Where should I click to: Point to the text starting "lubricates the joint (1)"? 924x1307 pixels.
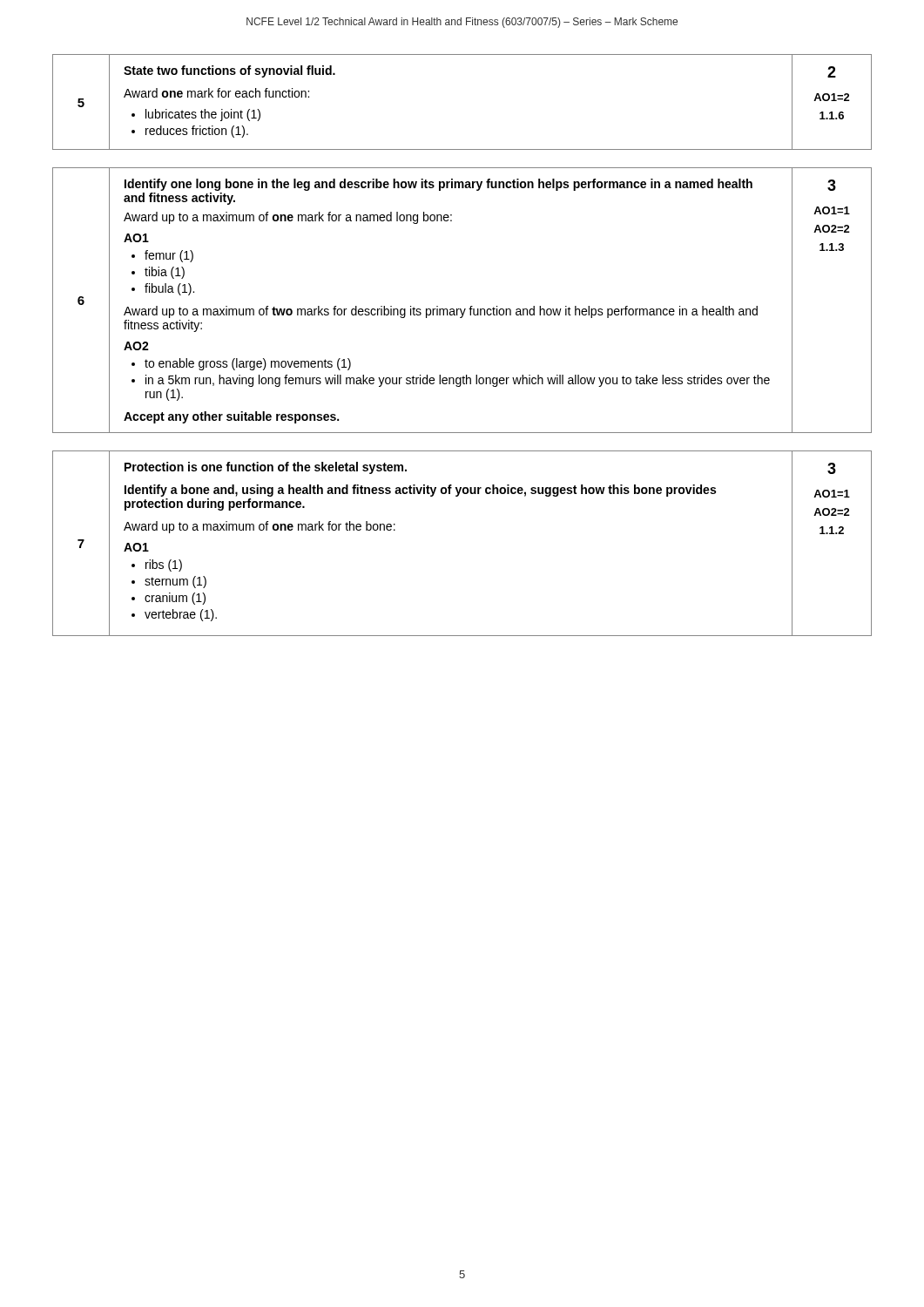coord(203,114)
